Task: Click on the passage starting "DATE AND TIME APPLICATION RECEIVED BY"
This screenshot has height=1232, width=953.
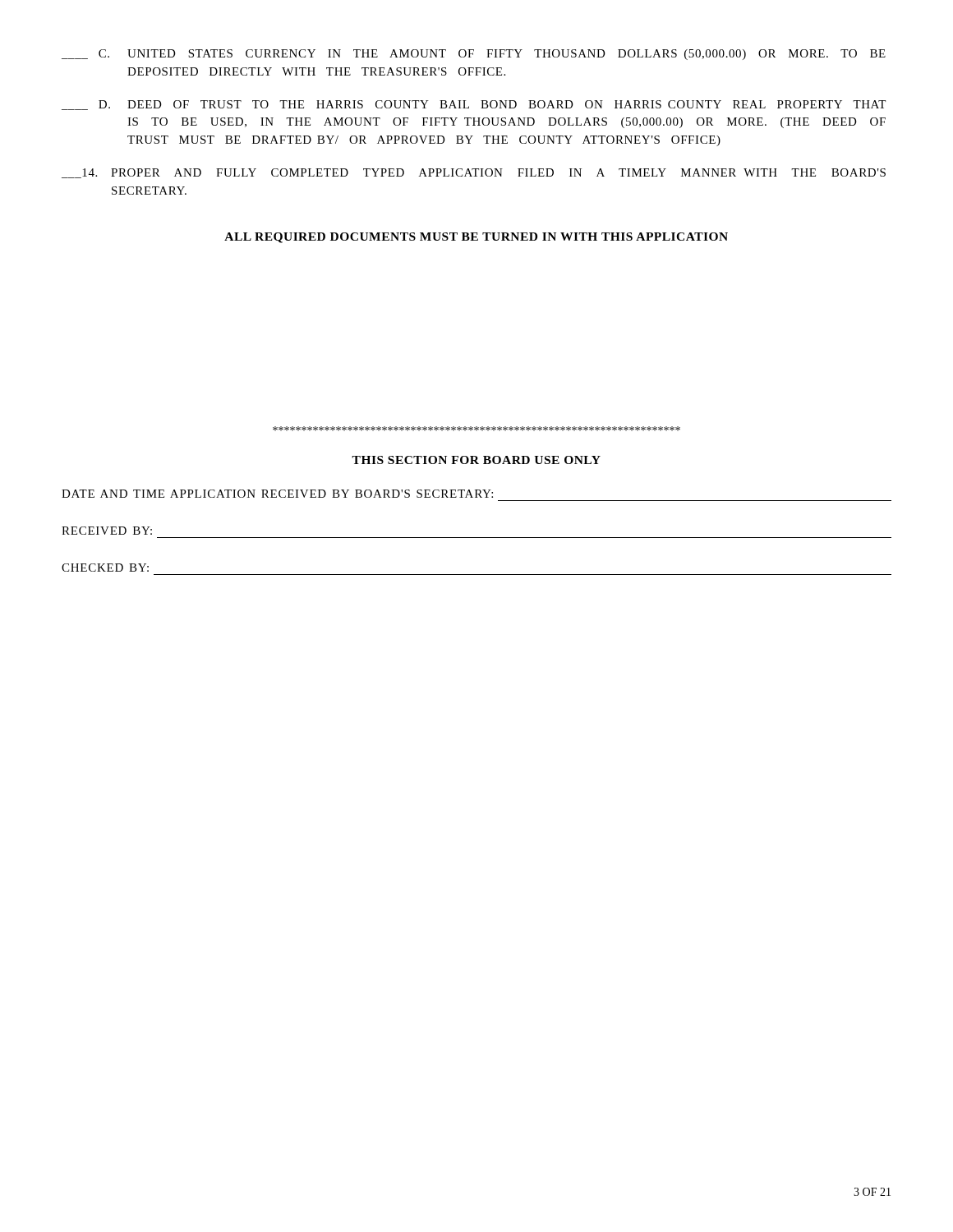Action: click(476, 493)
